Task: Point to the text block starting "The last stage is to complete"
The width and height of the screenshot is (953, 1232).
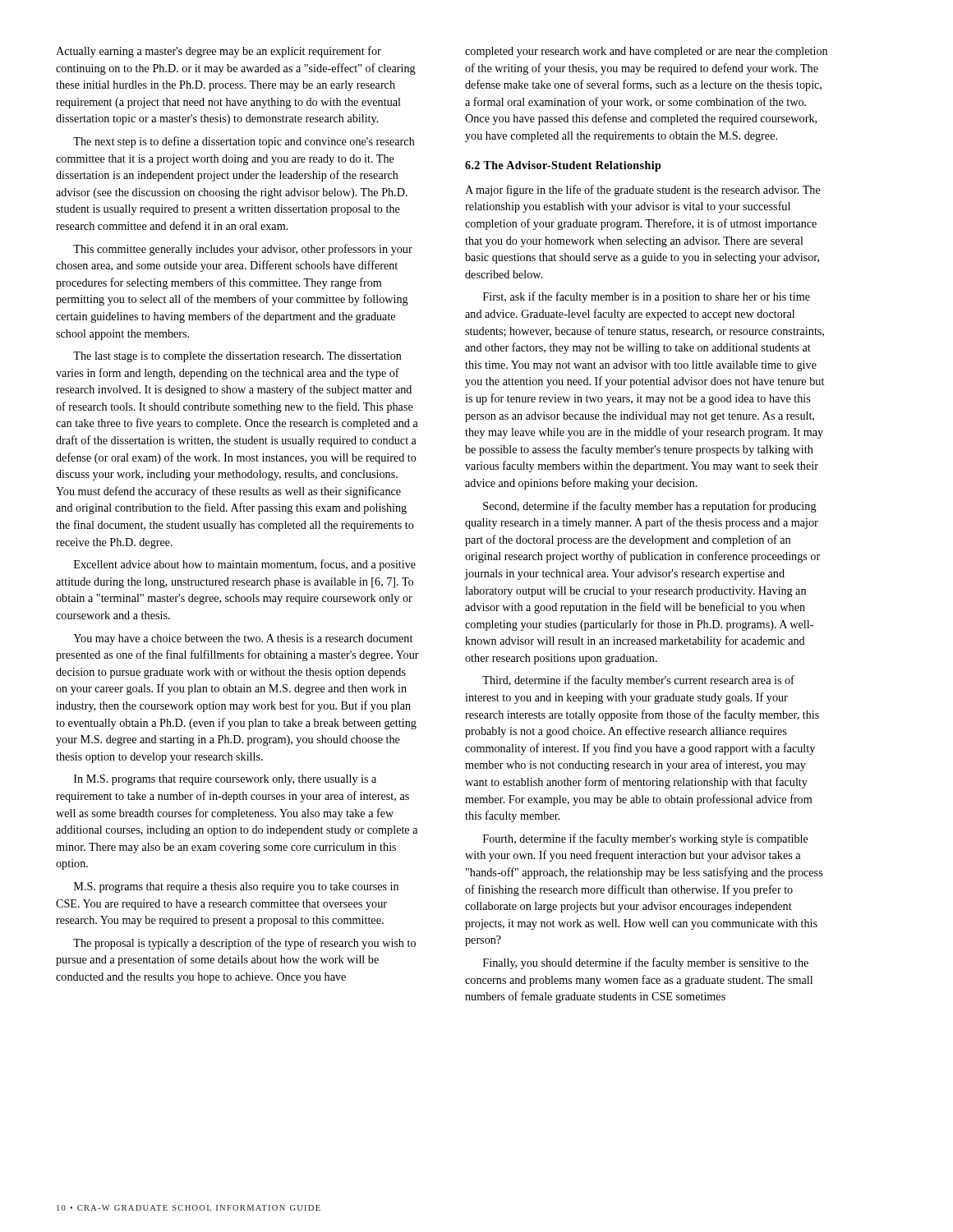Action: point(237,449)
